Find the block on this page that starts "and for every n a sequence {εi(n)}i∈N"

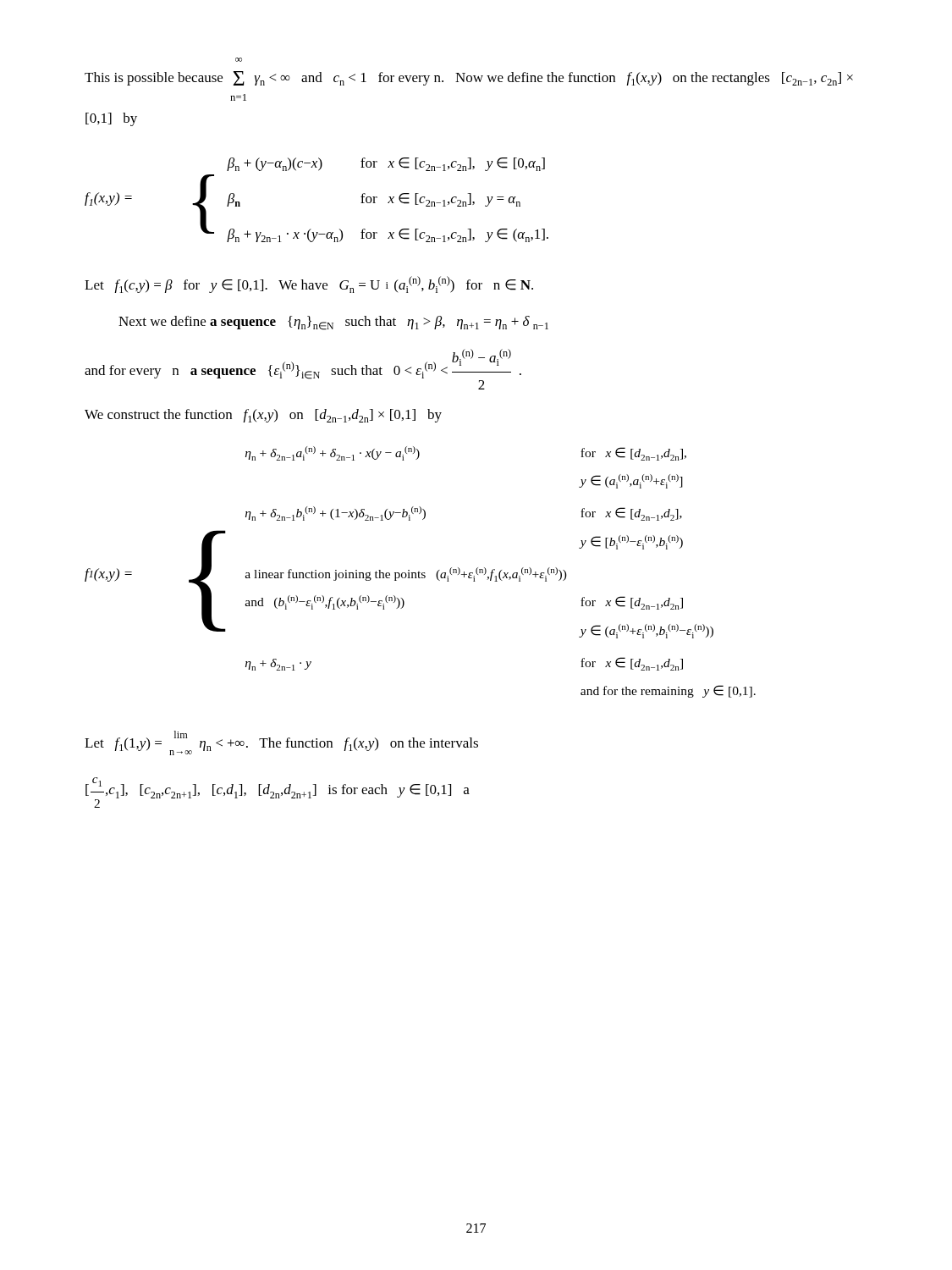[x=303, y=371]
